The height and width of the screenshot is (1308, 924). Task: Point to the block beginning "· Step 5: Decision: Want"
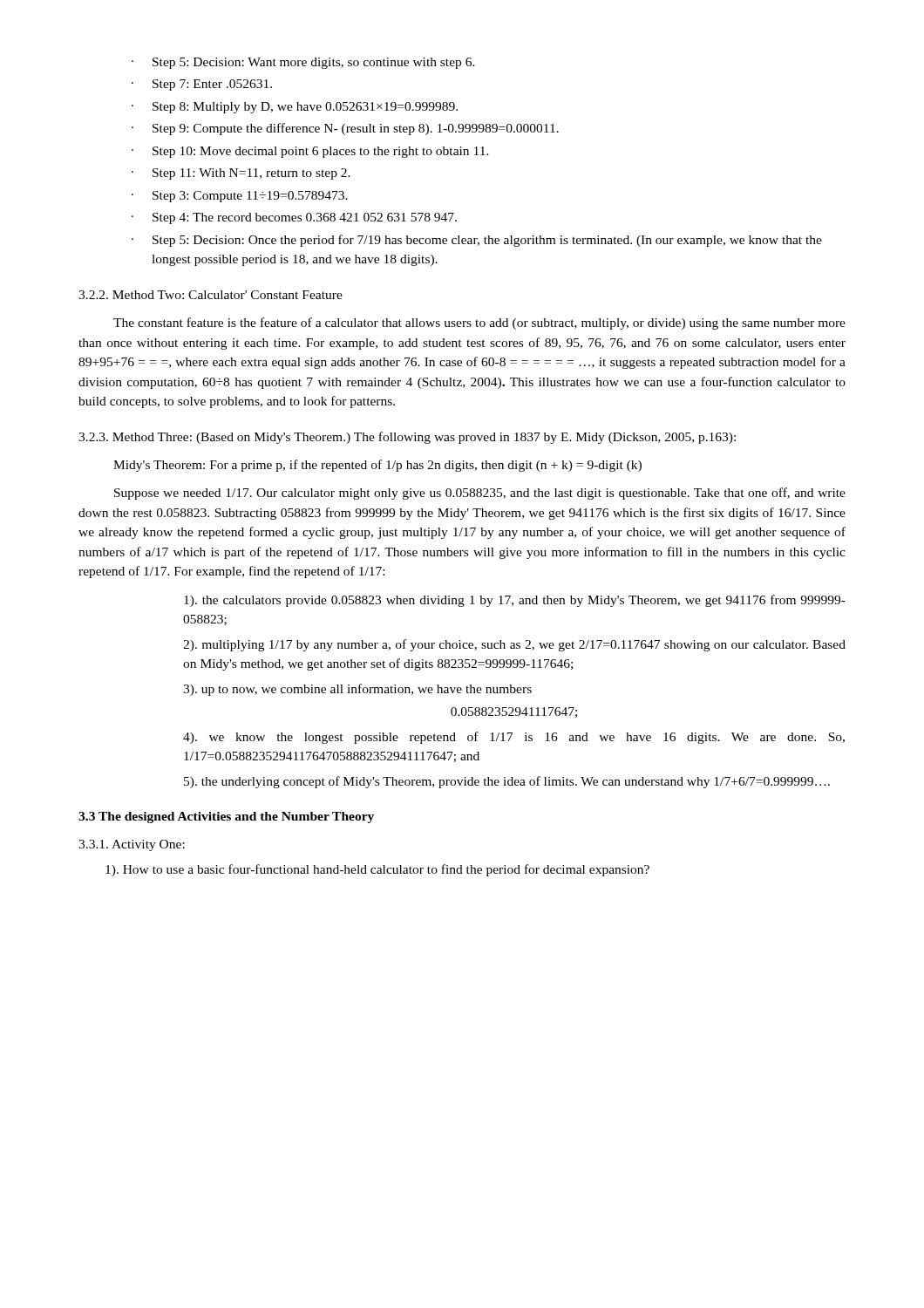(x=303, y=63)
